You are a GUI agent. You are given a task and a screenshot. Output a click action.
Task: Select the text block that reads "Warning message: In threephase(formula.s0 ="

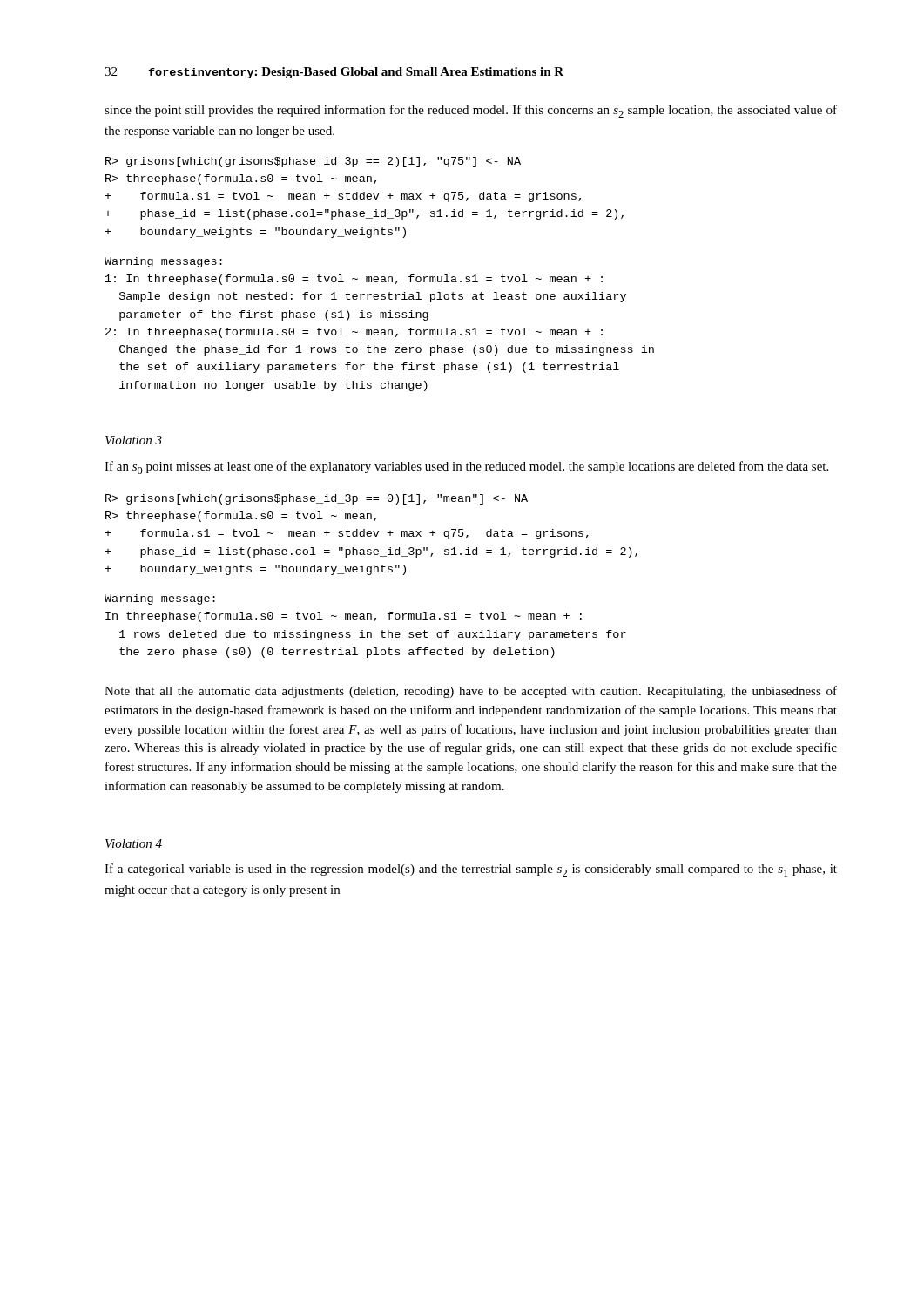coord(471,626)
